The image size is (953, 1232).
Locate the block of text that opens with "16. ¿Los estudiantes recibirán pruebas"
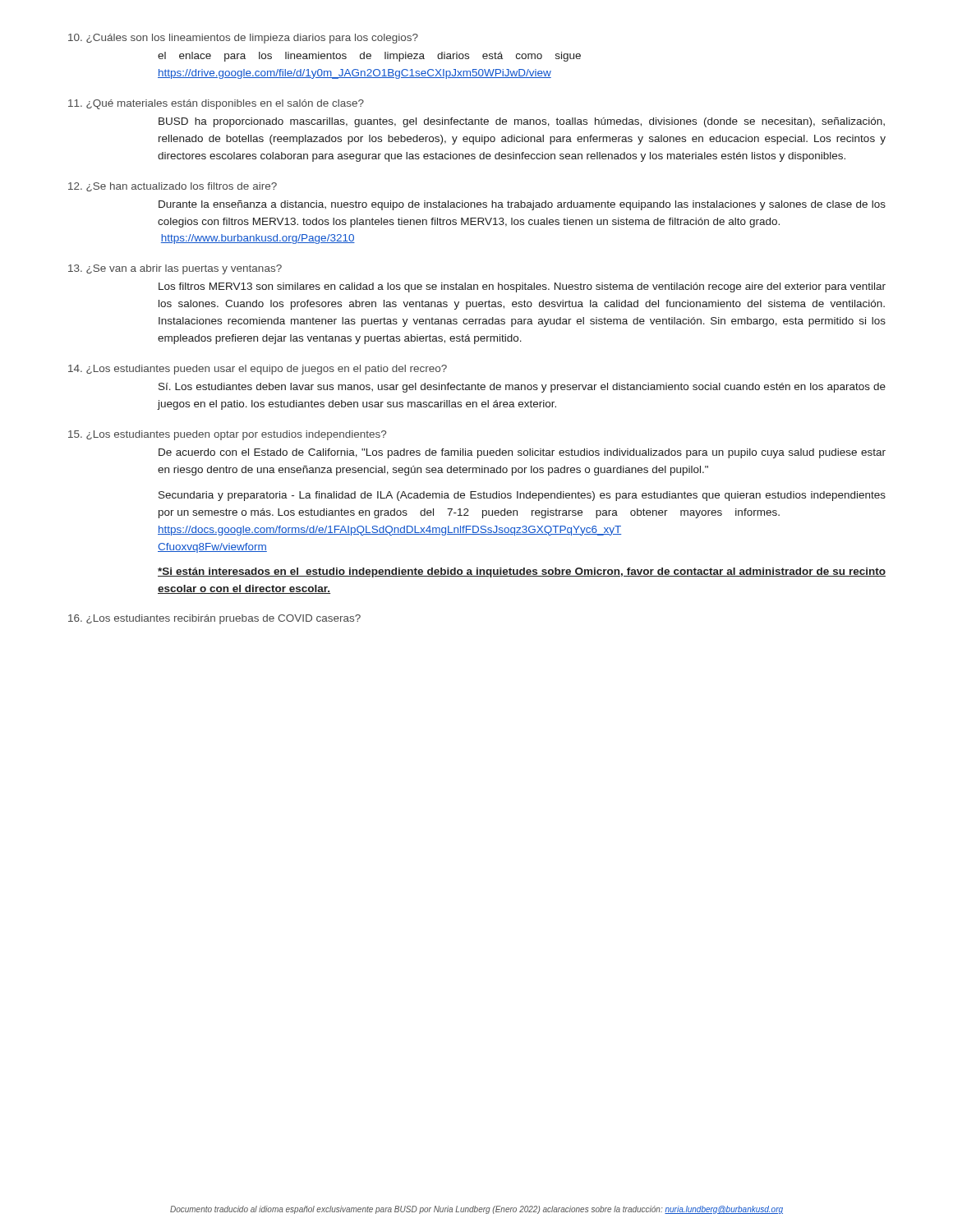214,619
